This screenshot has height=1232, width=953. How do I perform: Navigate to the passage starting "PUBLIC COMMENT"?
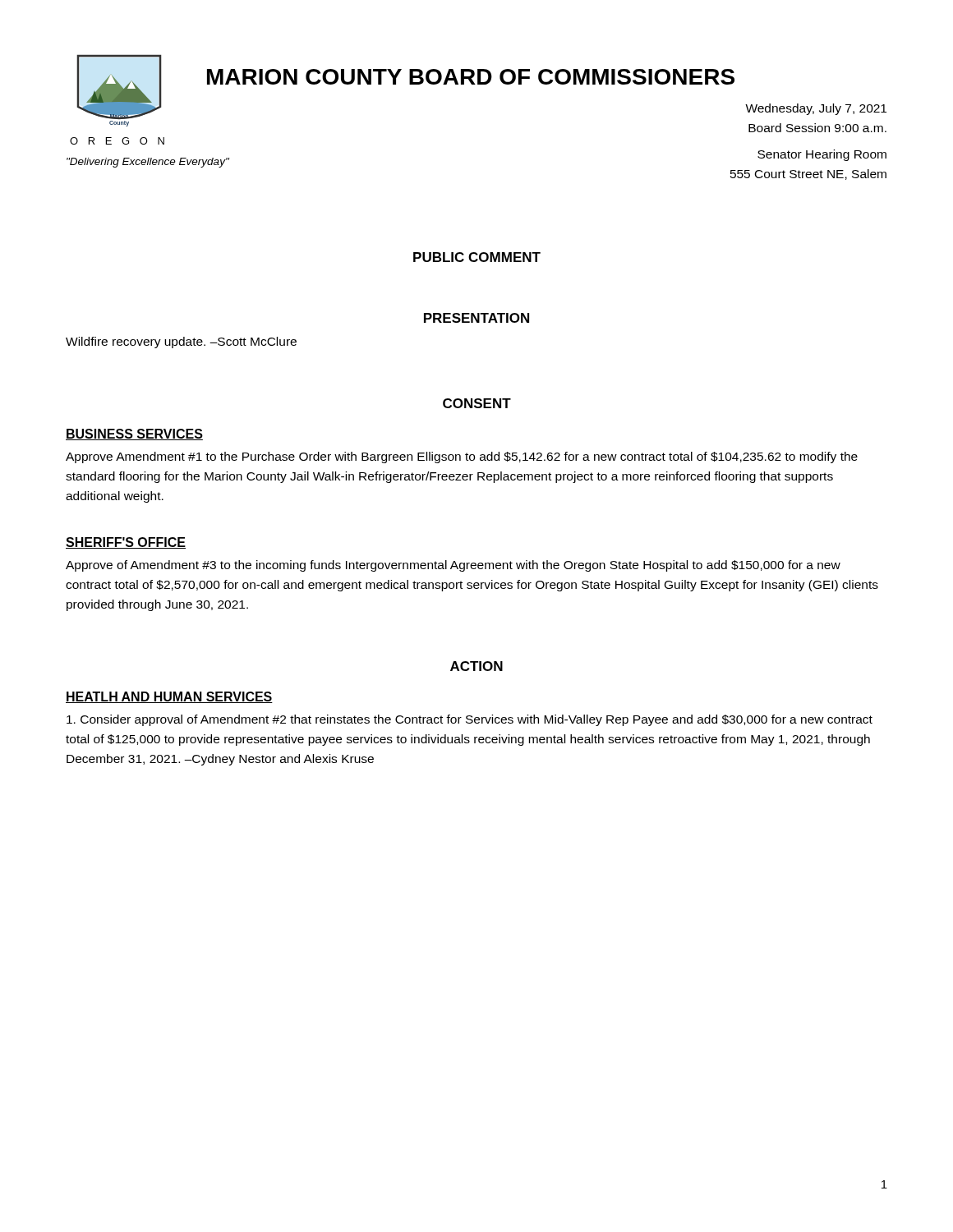coord(476,257)
